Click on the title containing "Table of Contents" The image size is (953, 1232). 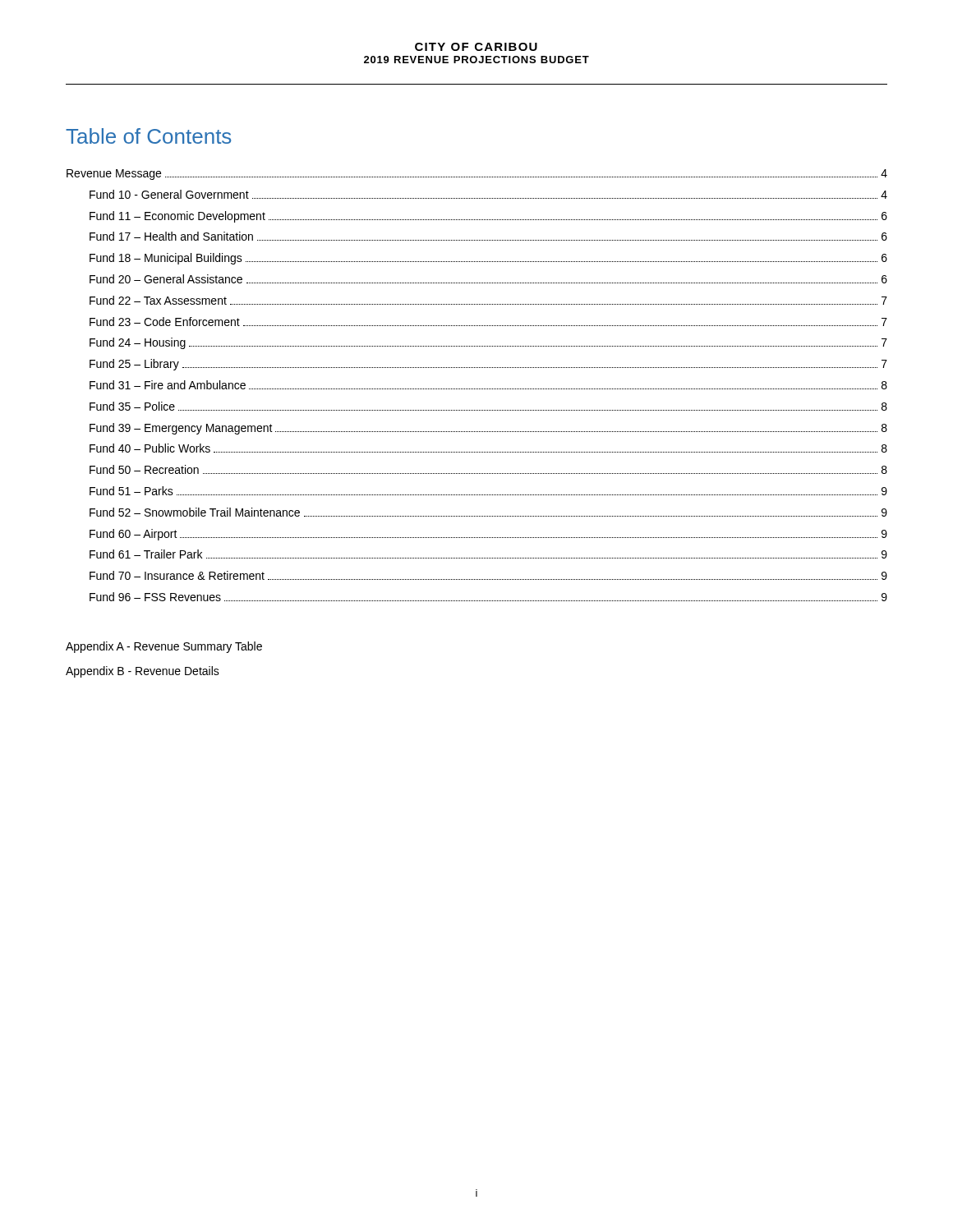[149, 136]
